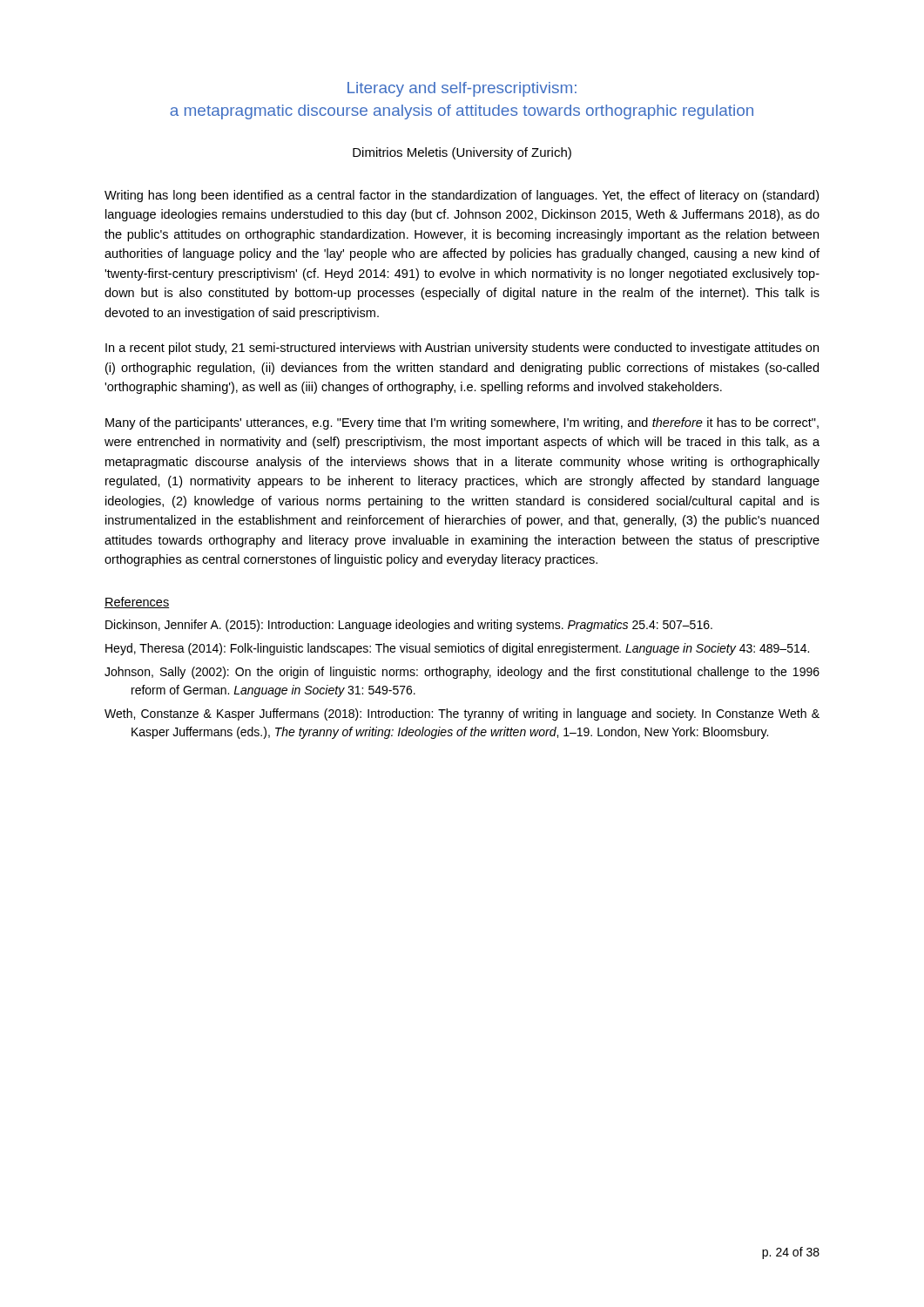This screenshot has width=924, height=1307.
Task: Find the text block that reads "Writing has long been identified as a"
Action: click(x=462, y=254)
